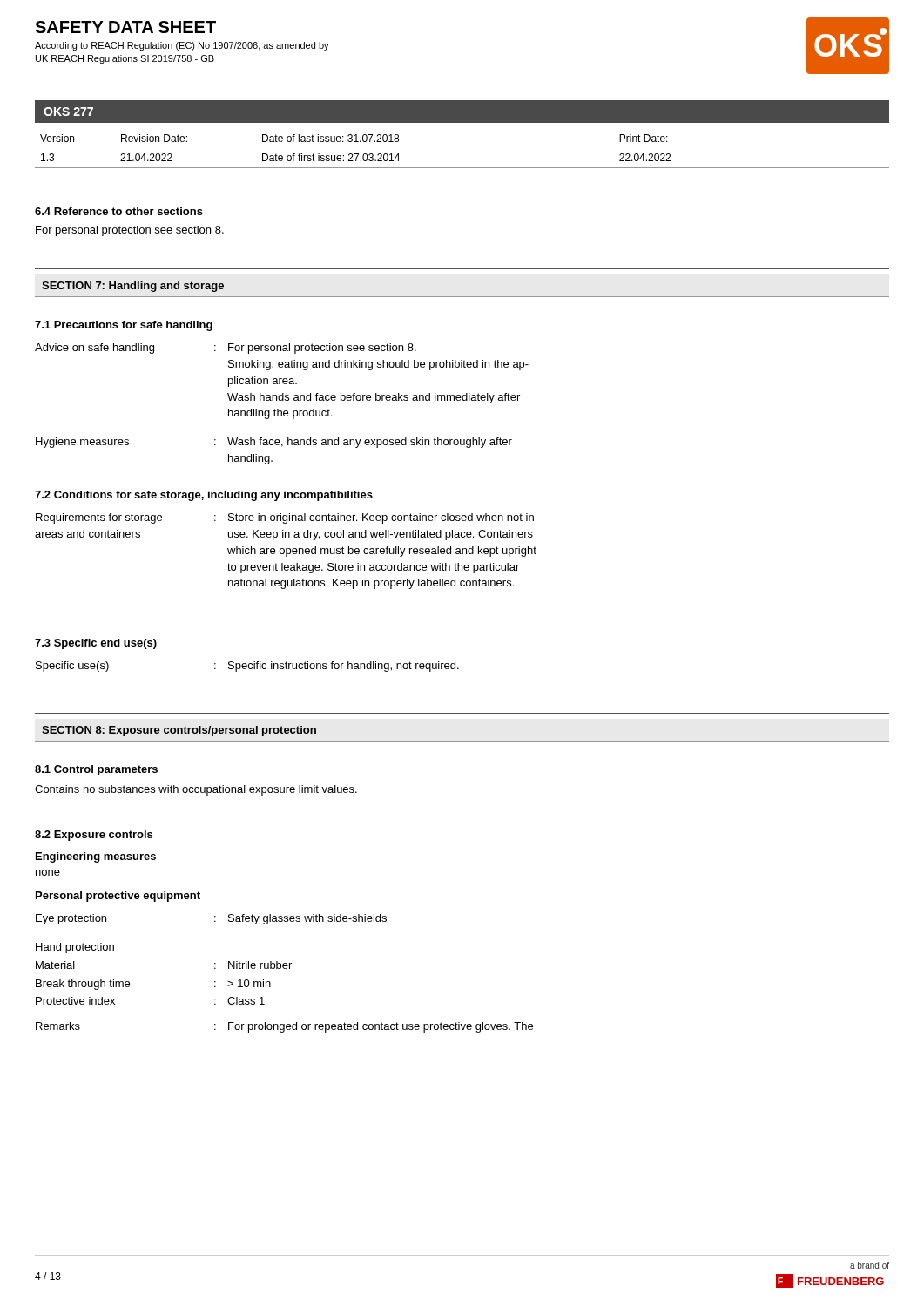Screen dimensions: 1307x924
Task: Find the section header that reads "8.1 Control parameters"
Action: pyautogui.click(x=97, y=769)
